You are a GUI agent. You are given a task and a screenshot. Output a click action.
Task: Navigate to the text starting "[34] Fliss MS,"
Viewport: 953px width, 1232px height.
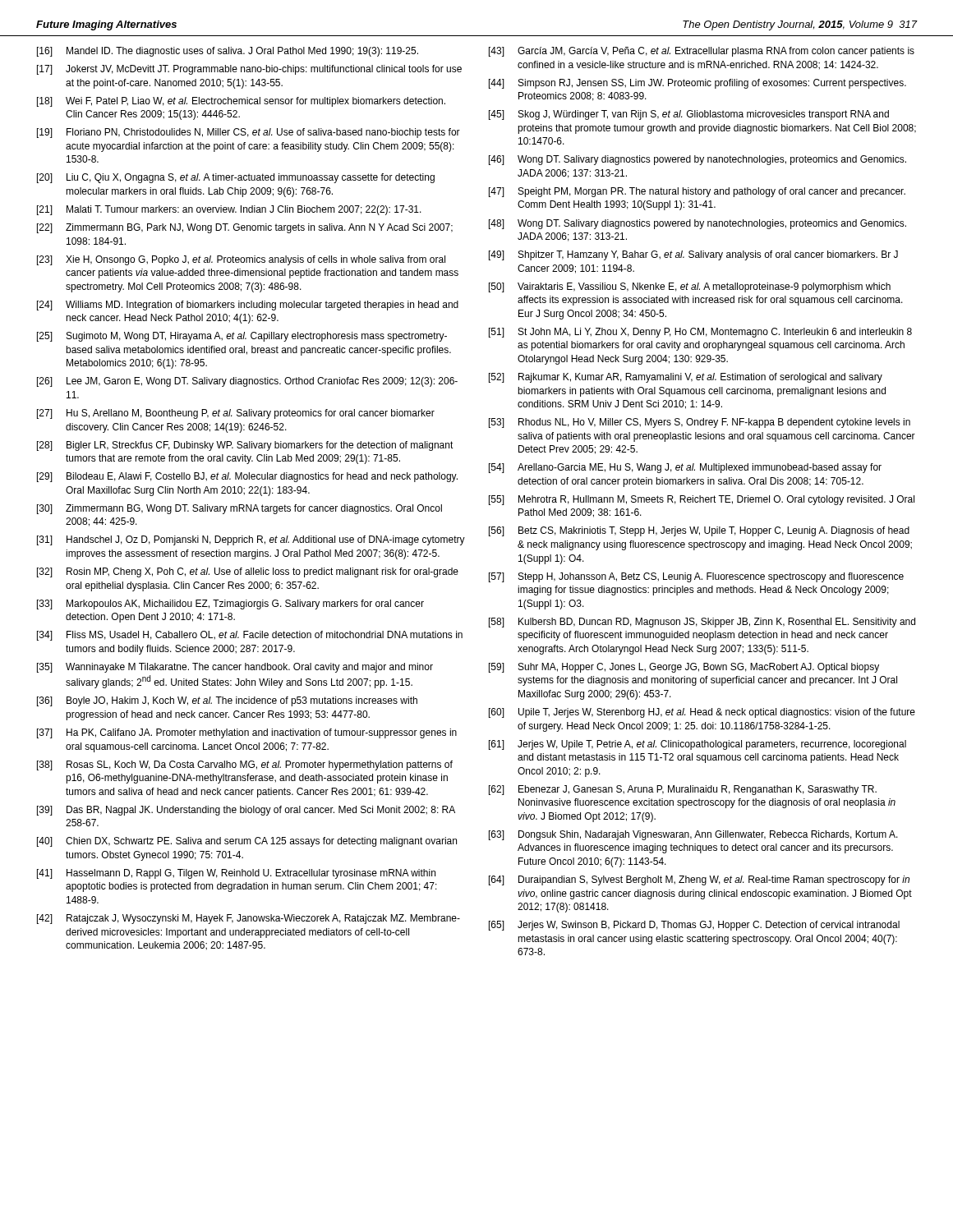[251, 642]
